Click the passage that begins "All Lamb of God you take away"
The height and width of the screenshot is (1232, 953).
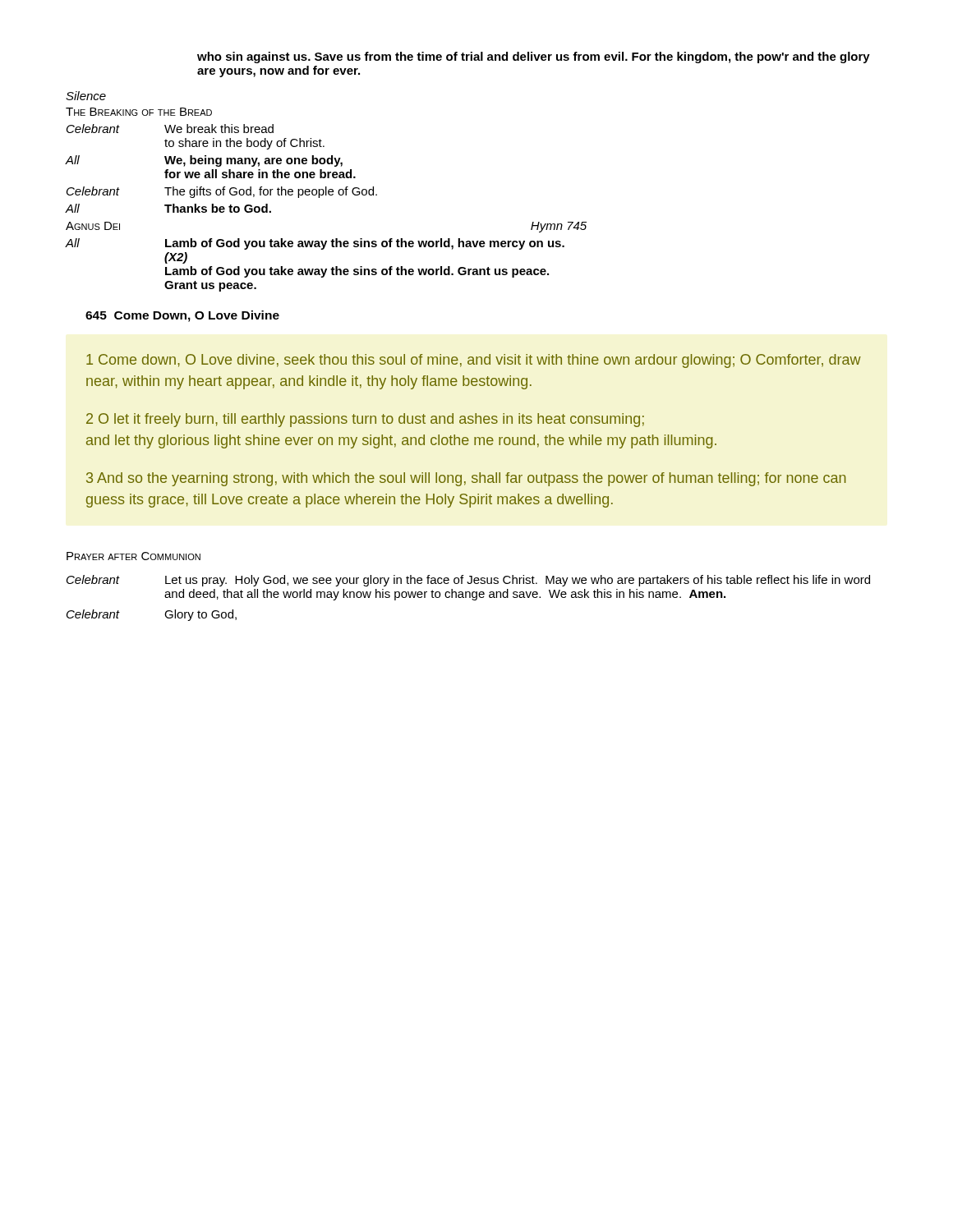pos(476,264)
